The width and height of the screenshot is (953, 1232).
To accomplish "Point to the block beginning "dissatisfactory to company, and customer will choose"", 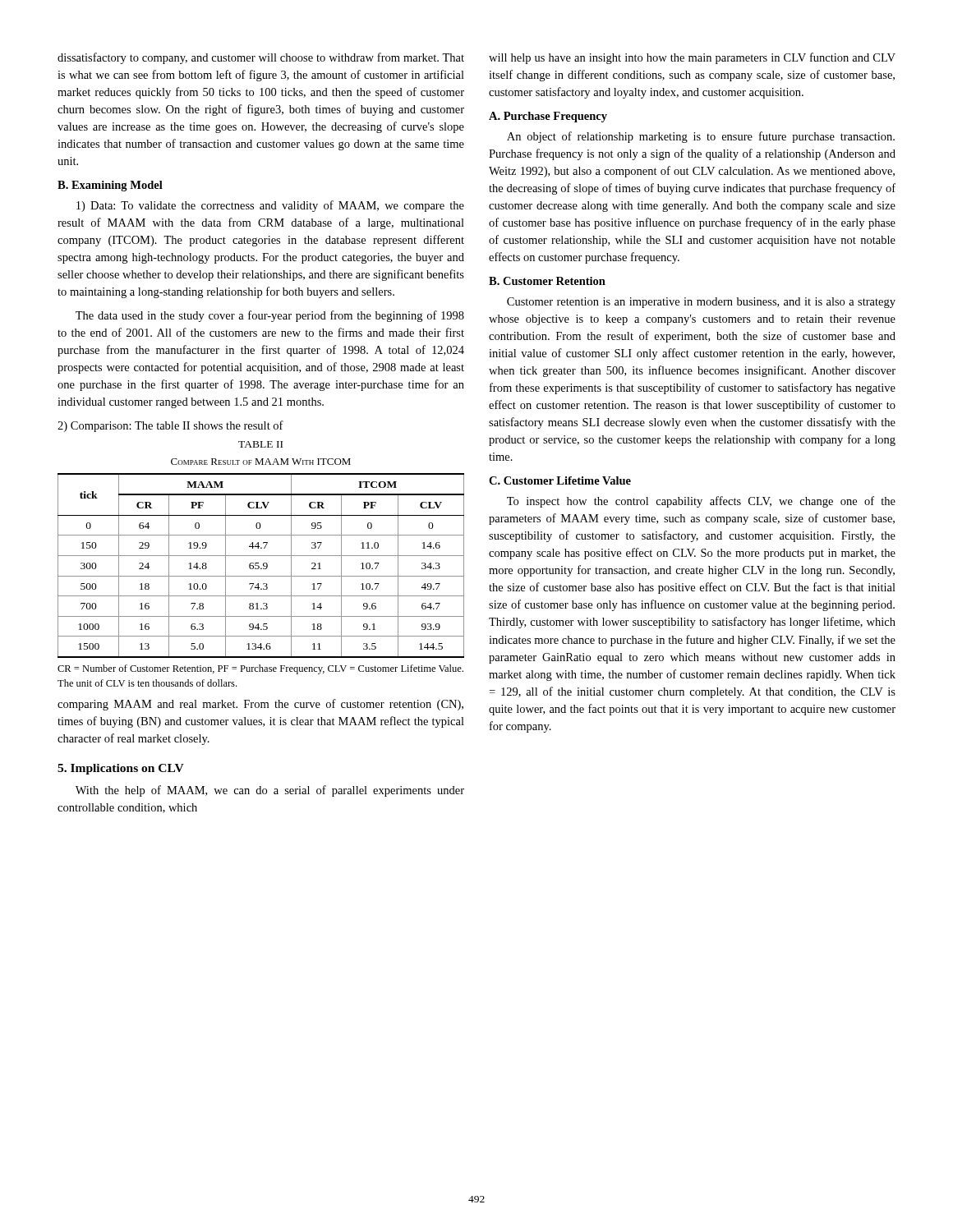I will (261, 110).
